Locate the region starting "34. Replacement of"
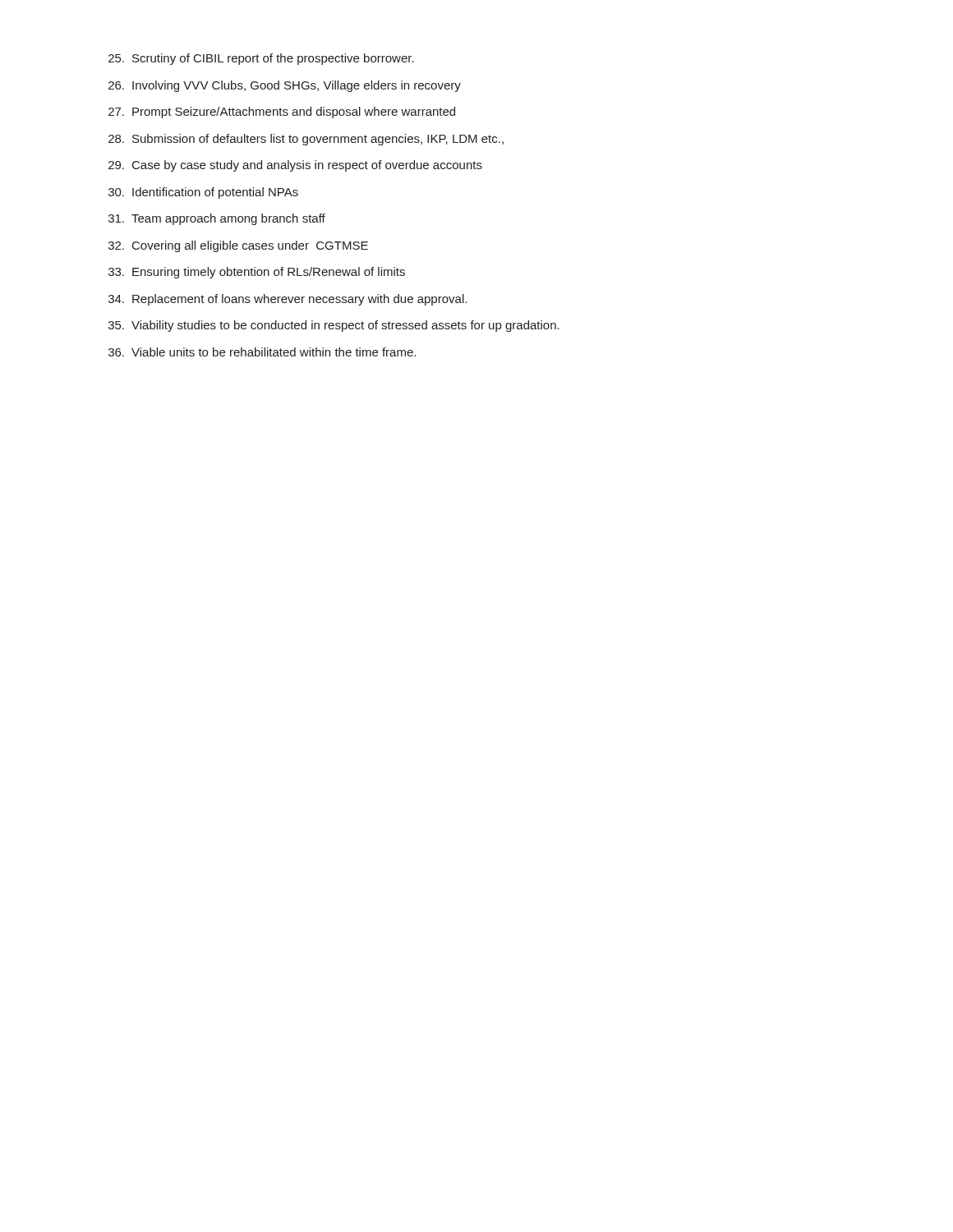Screen dimensions: 1232x953 [476, 299]
